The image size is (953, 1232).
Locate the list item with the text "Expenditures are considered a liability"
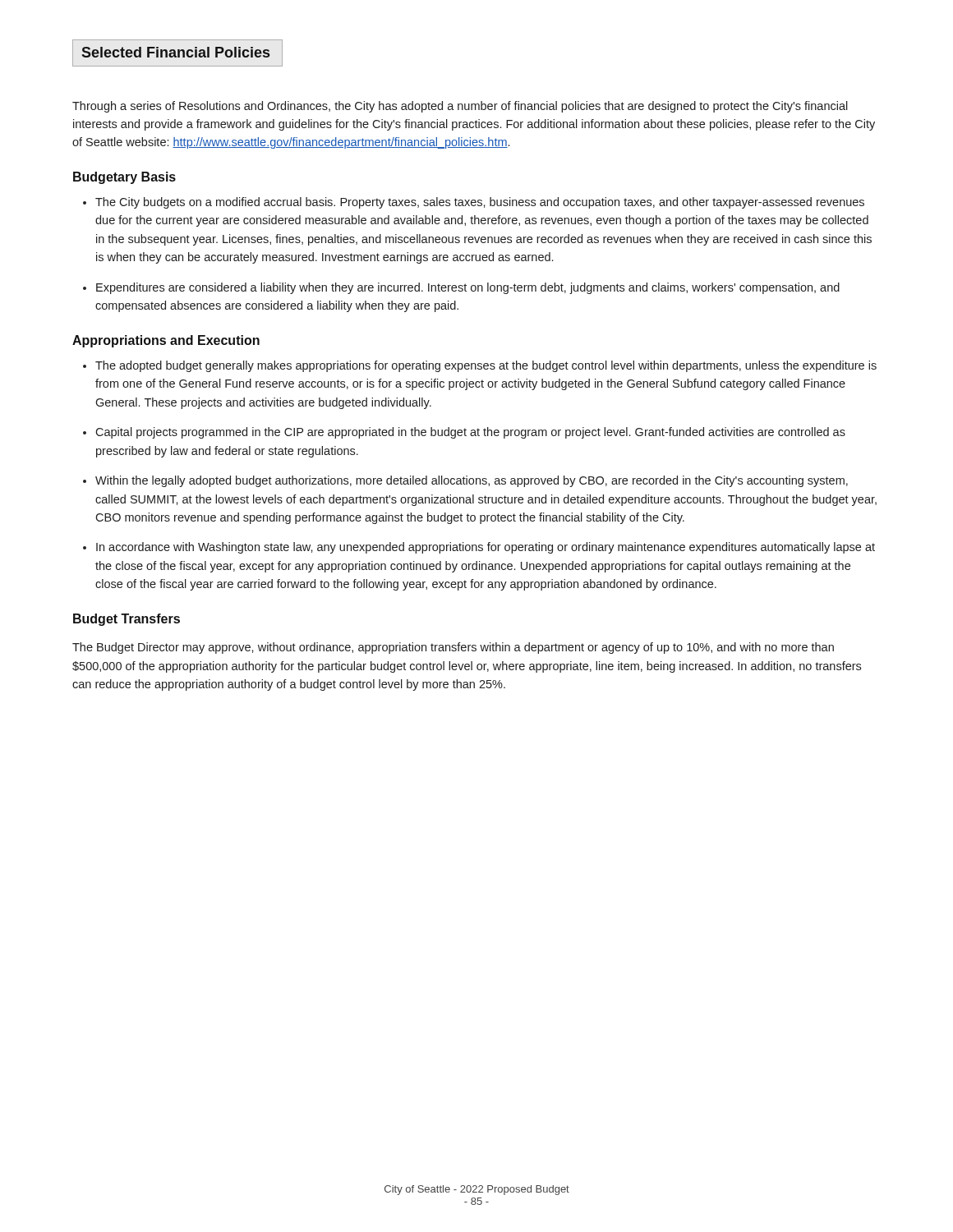(468, 297)
